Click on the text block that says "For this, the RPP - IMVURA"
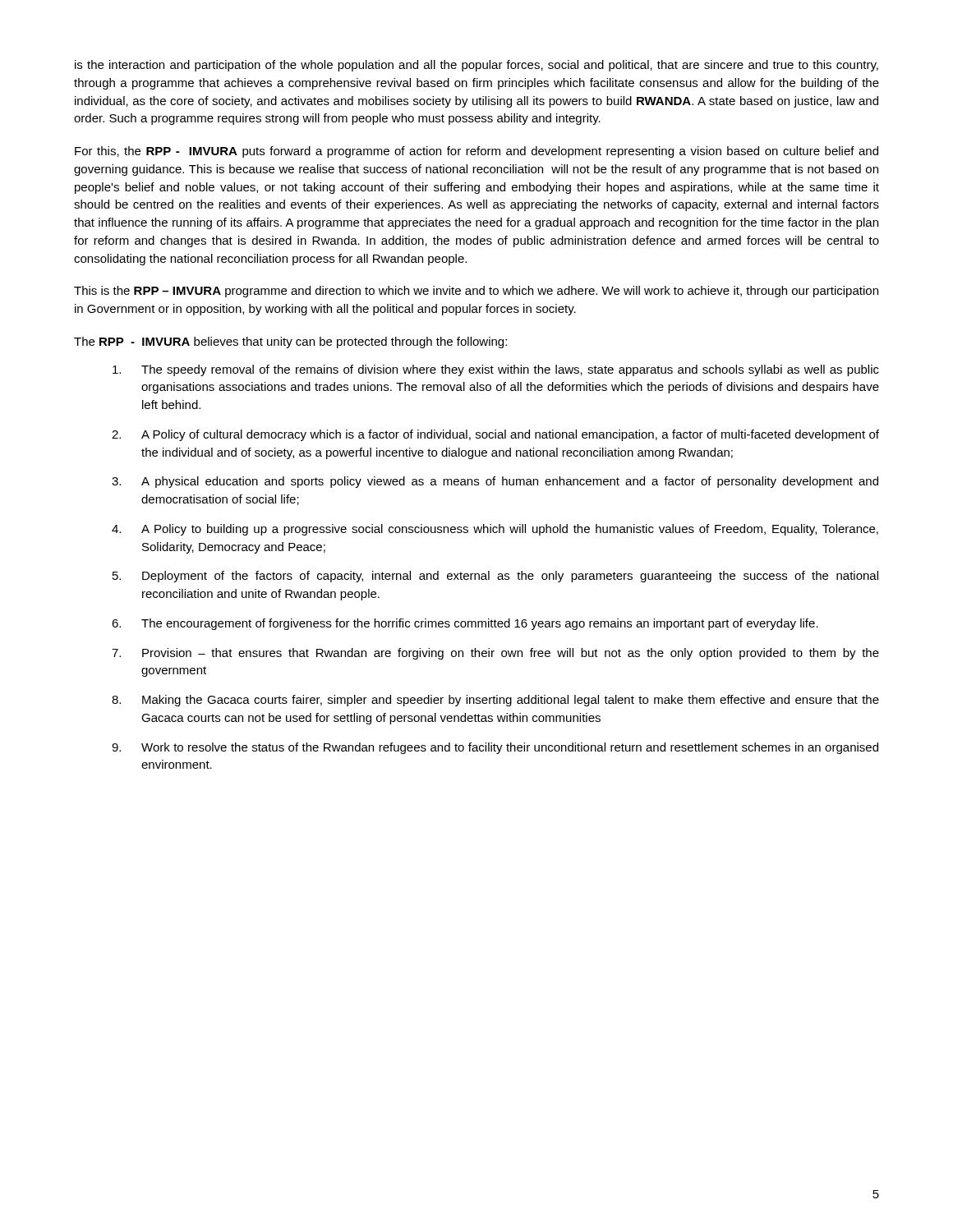953x1232 pixels. pyautogui.click(x=476, y=204)
